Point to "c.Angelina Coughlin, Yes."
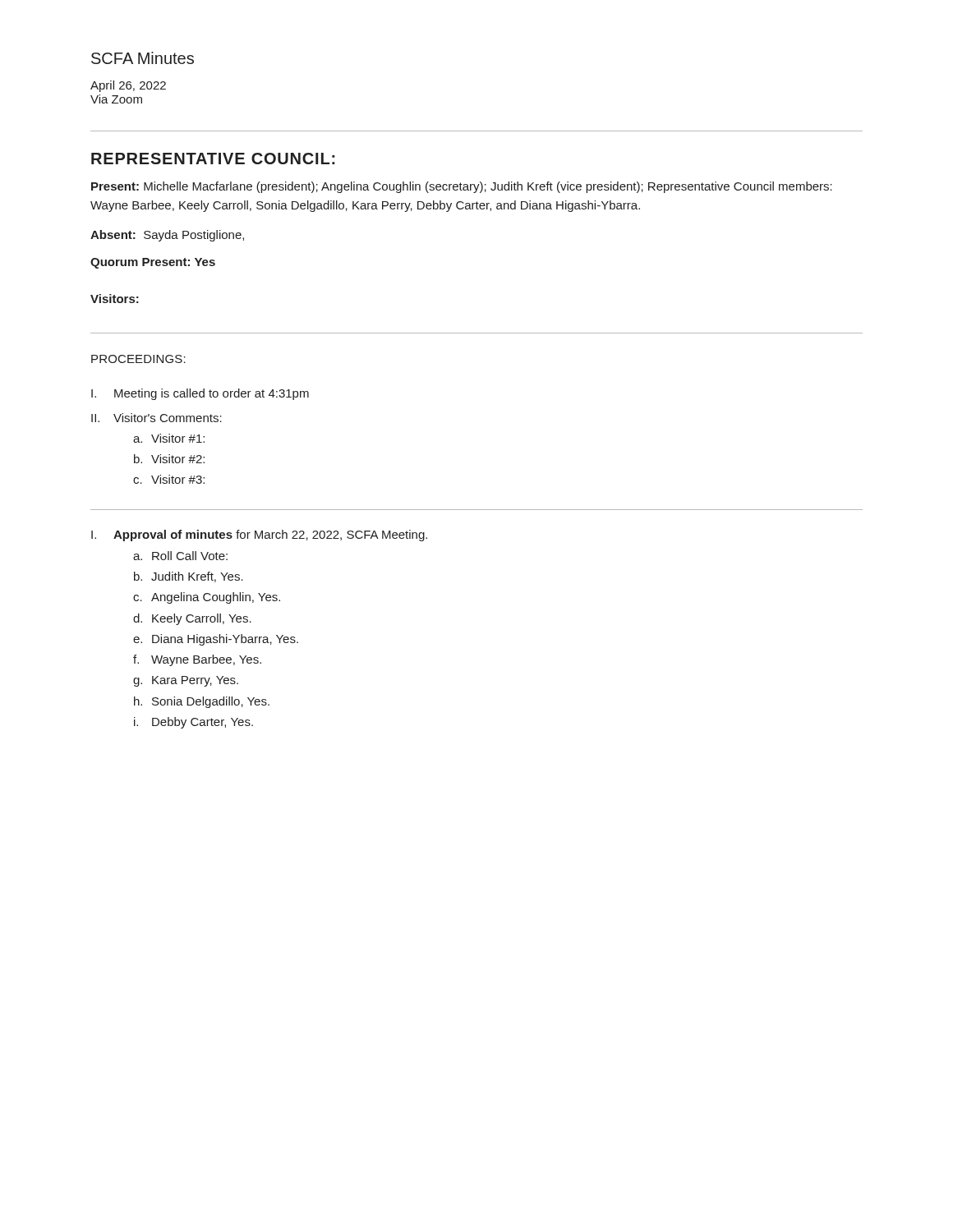 tap(207, 597)
